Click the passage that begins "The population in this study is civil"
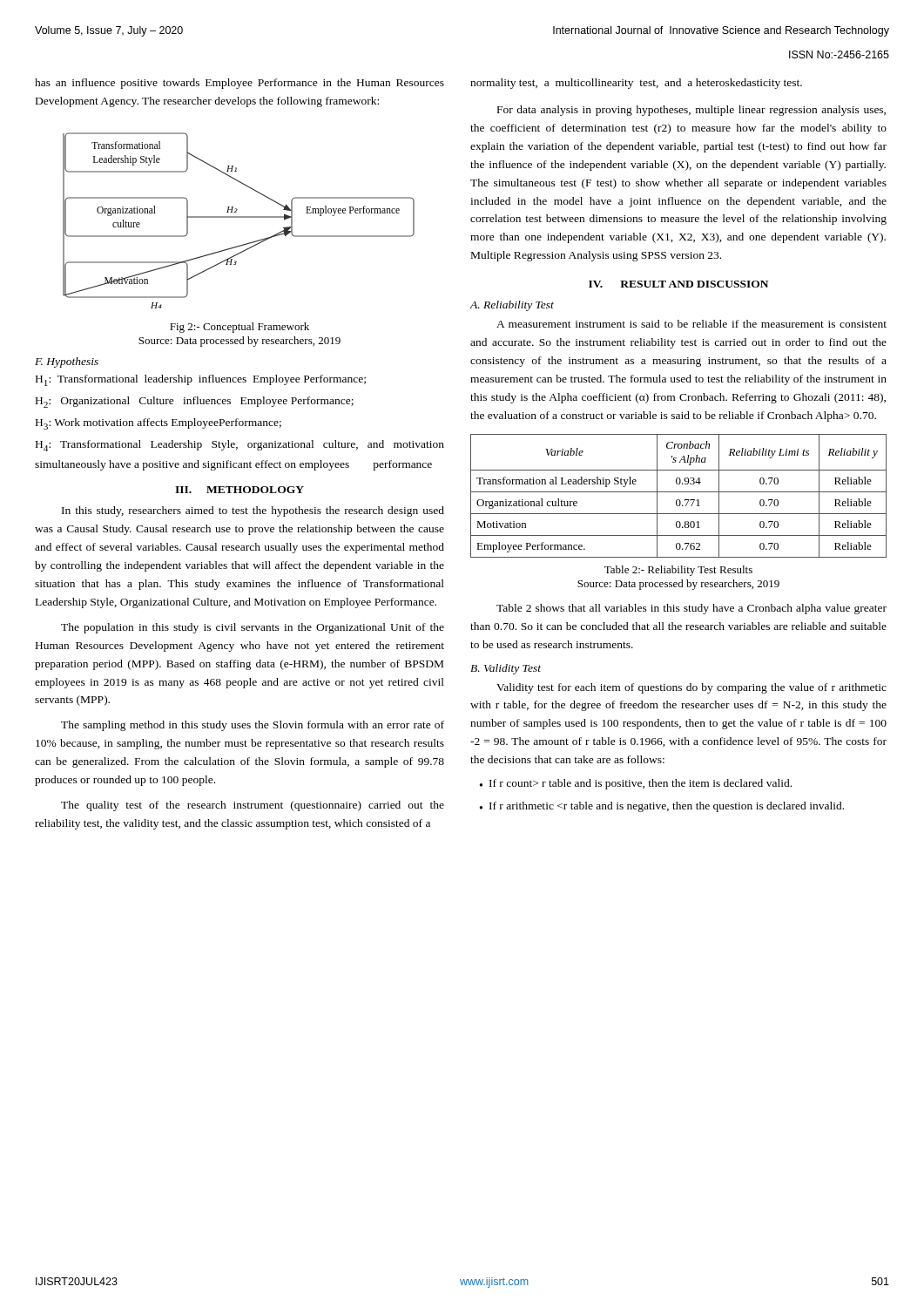 tap(240, 663)
